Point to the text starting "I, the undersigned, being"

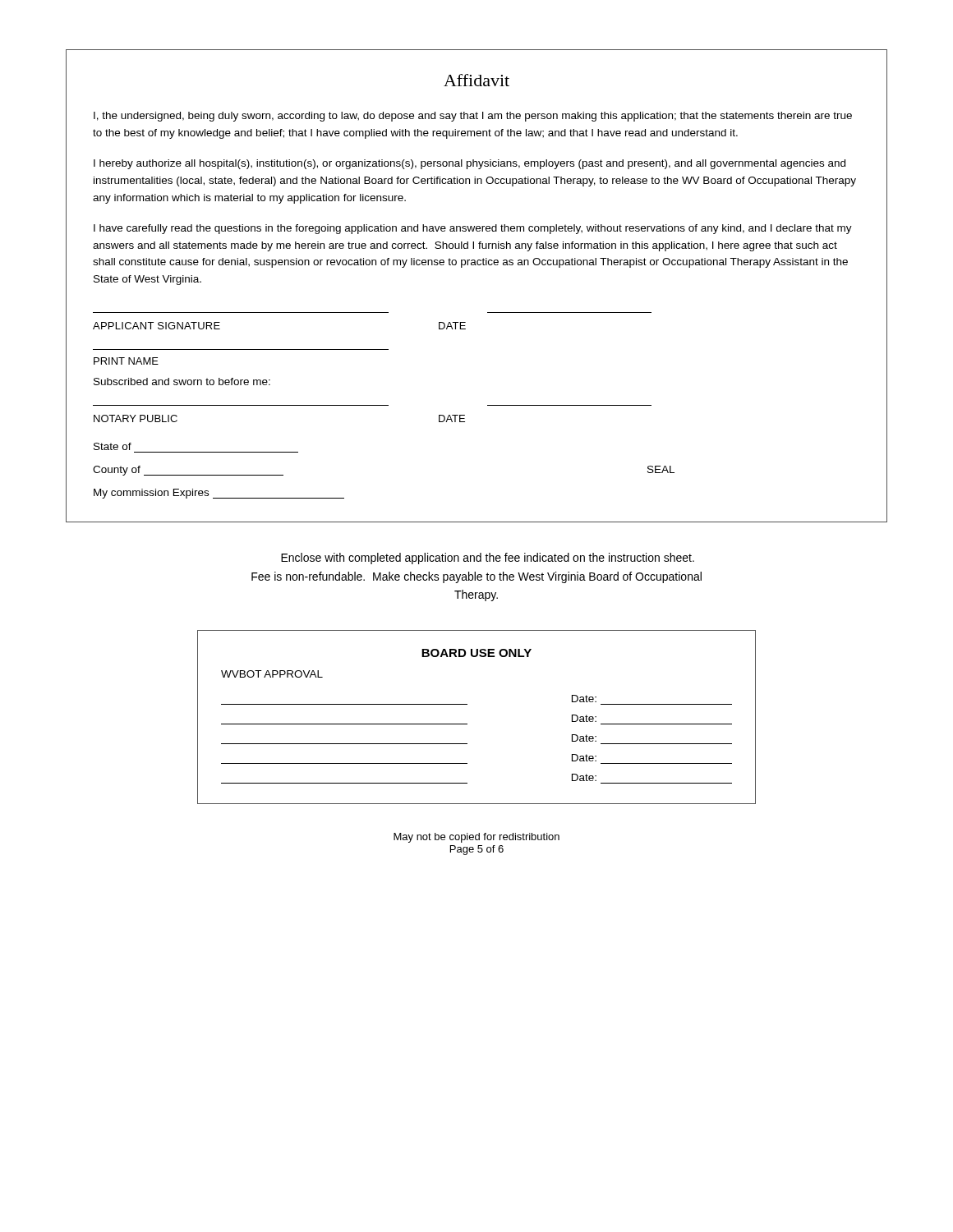click(473, 124)
